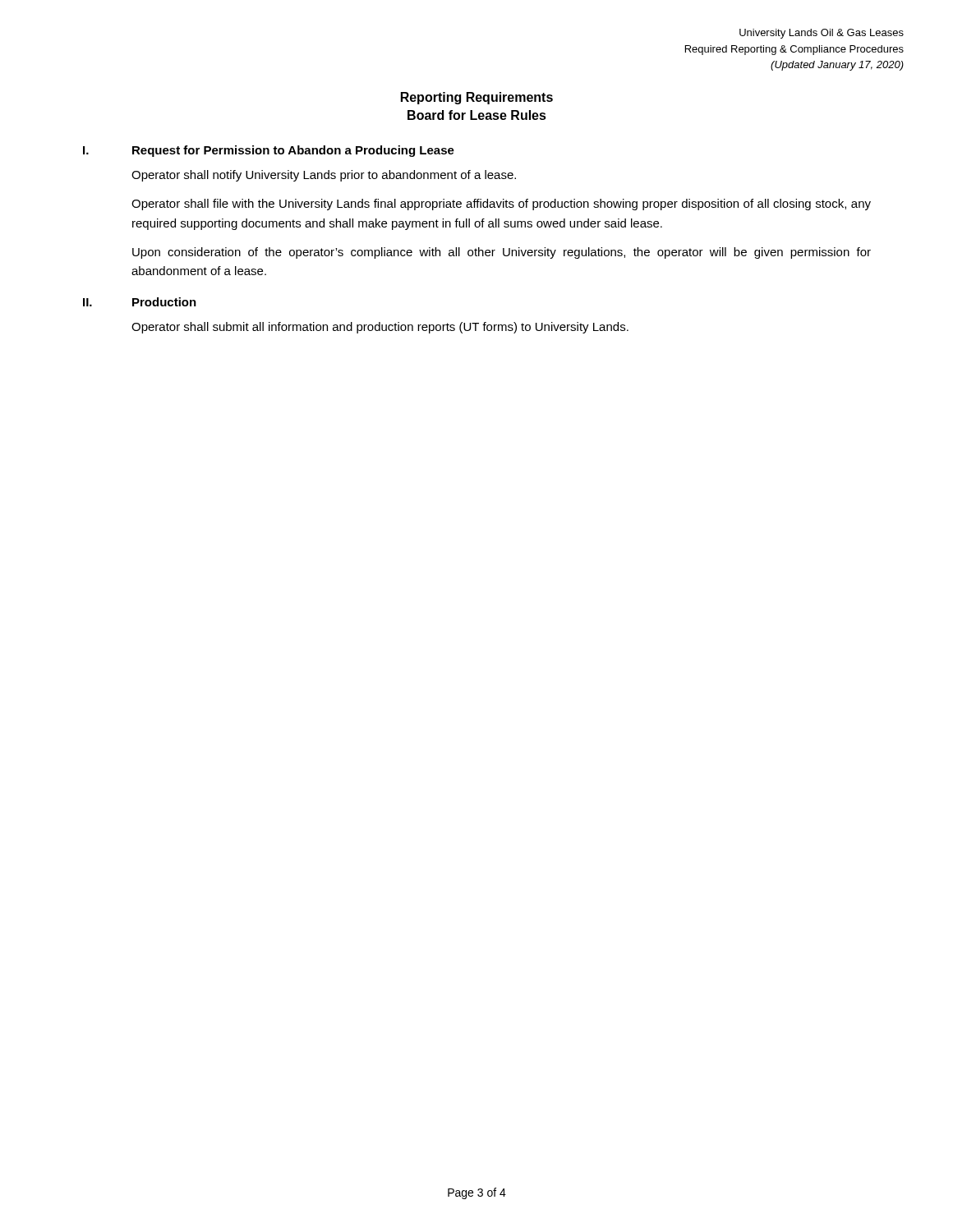953x1232 pixels.
Task: Find the text starting "Request for Permission to Abandon a"
Action: click(293, 150)
